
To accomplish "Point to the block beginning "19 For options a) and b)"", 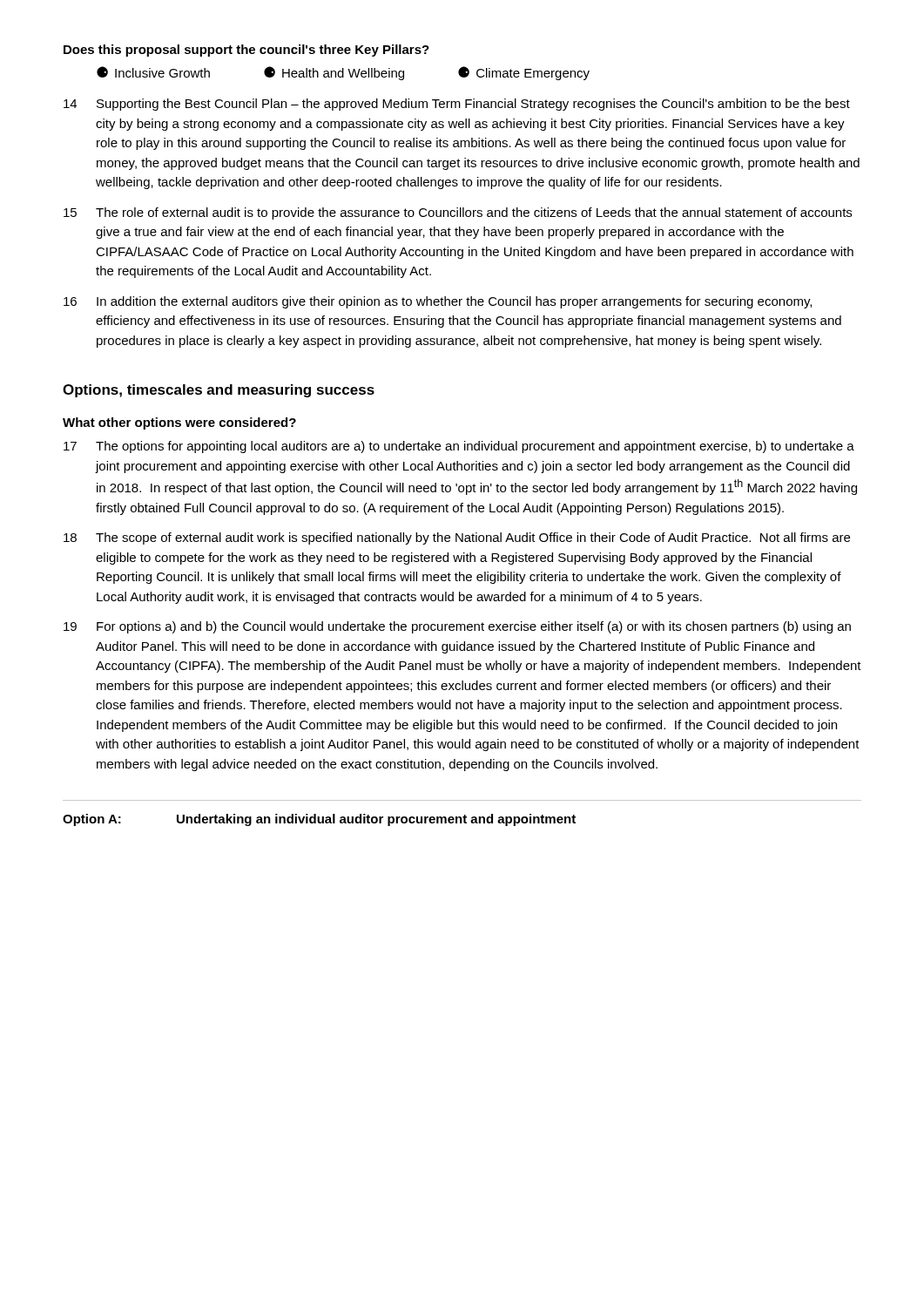I will click(462, 695).
